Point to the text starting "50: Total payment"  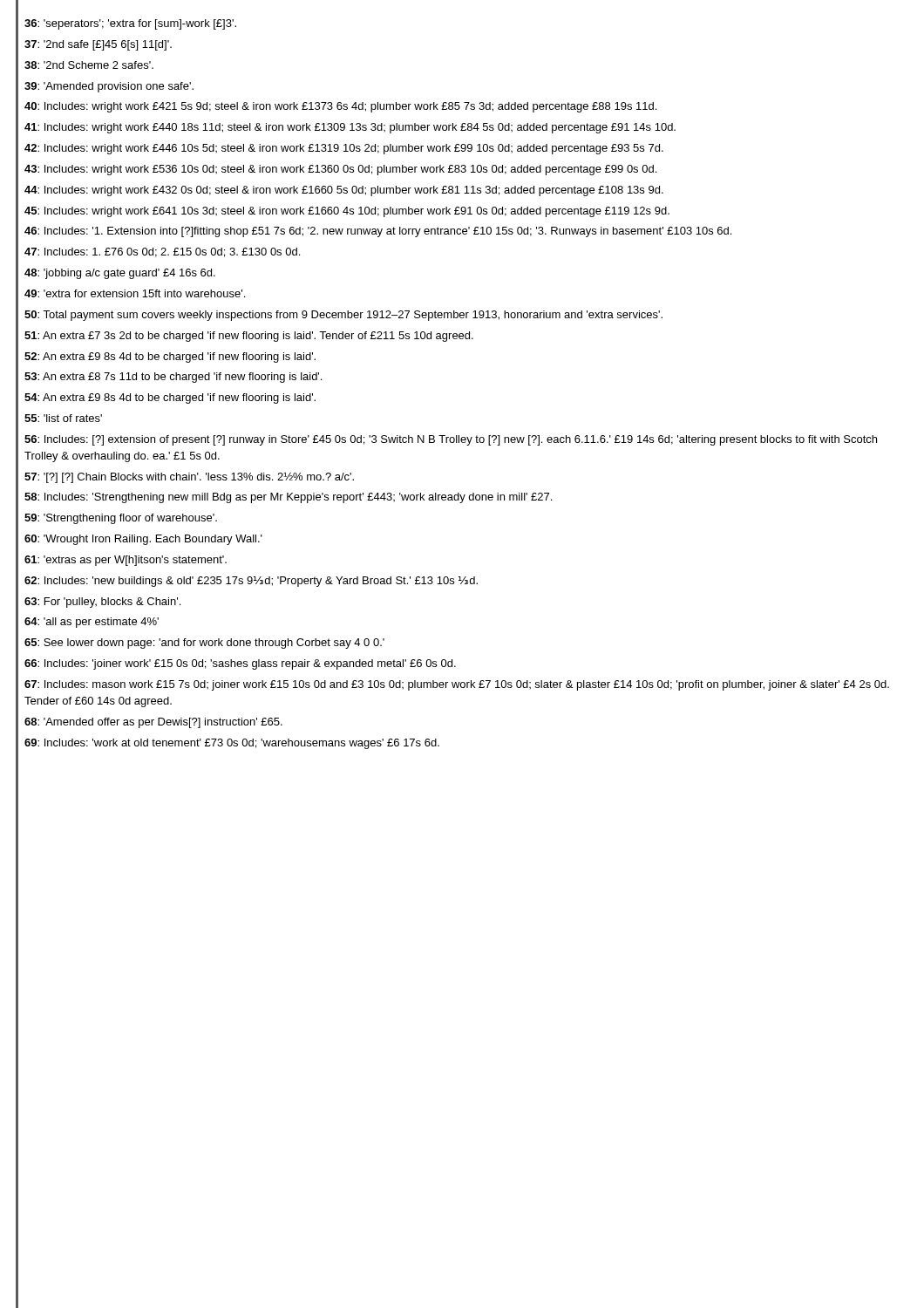[344, 314]
